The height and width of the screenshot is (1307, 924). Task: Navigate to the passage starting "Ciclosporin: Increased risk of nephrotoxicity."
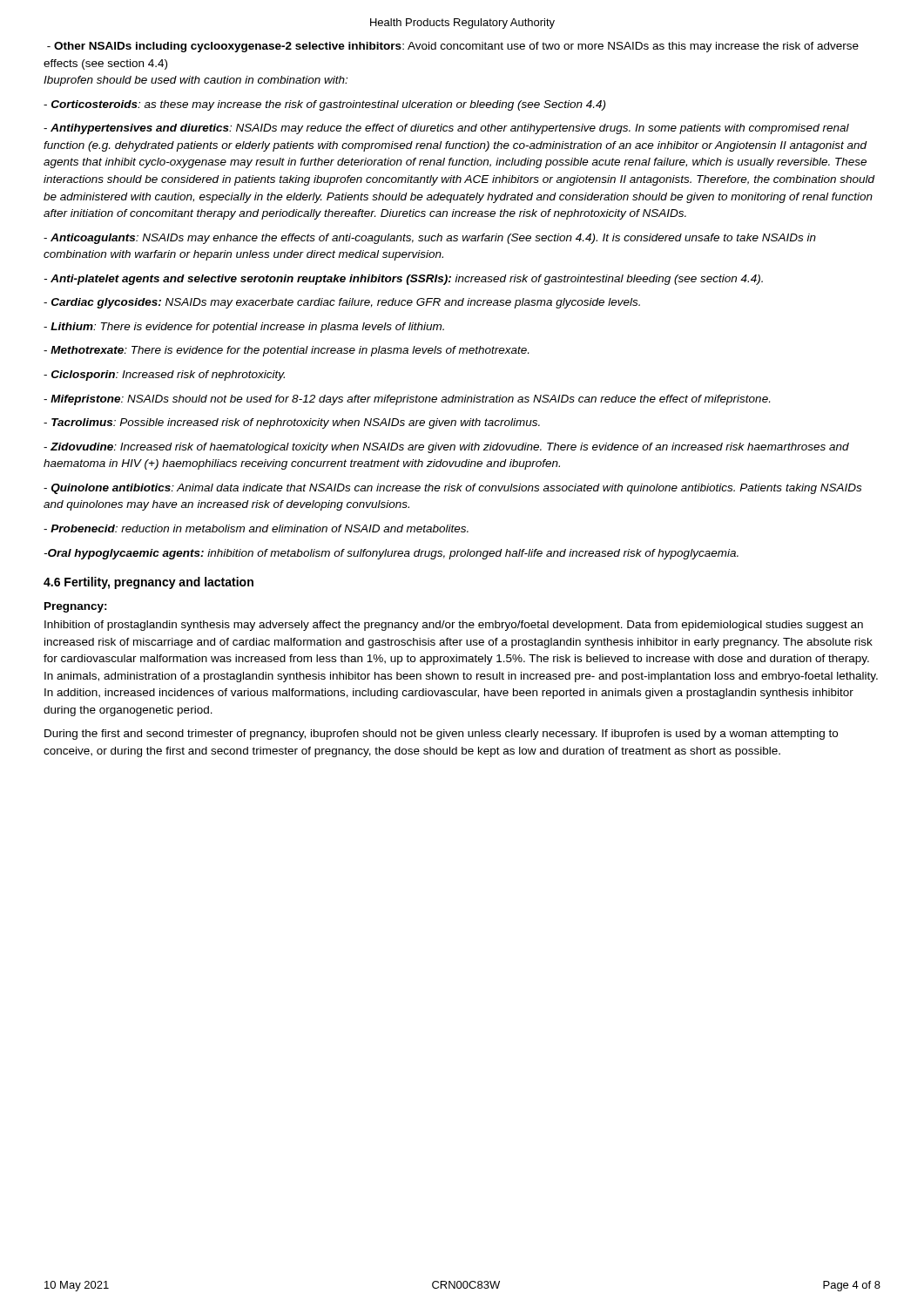pos(165,374)
